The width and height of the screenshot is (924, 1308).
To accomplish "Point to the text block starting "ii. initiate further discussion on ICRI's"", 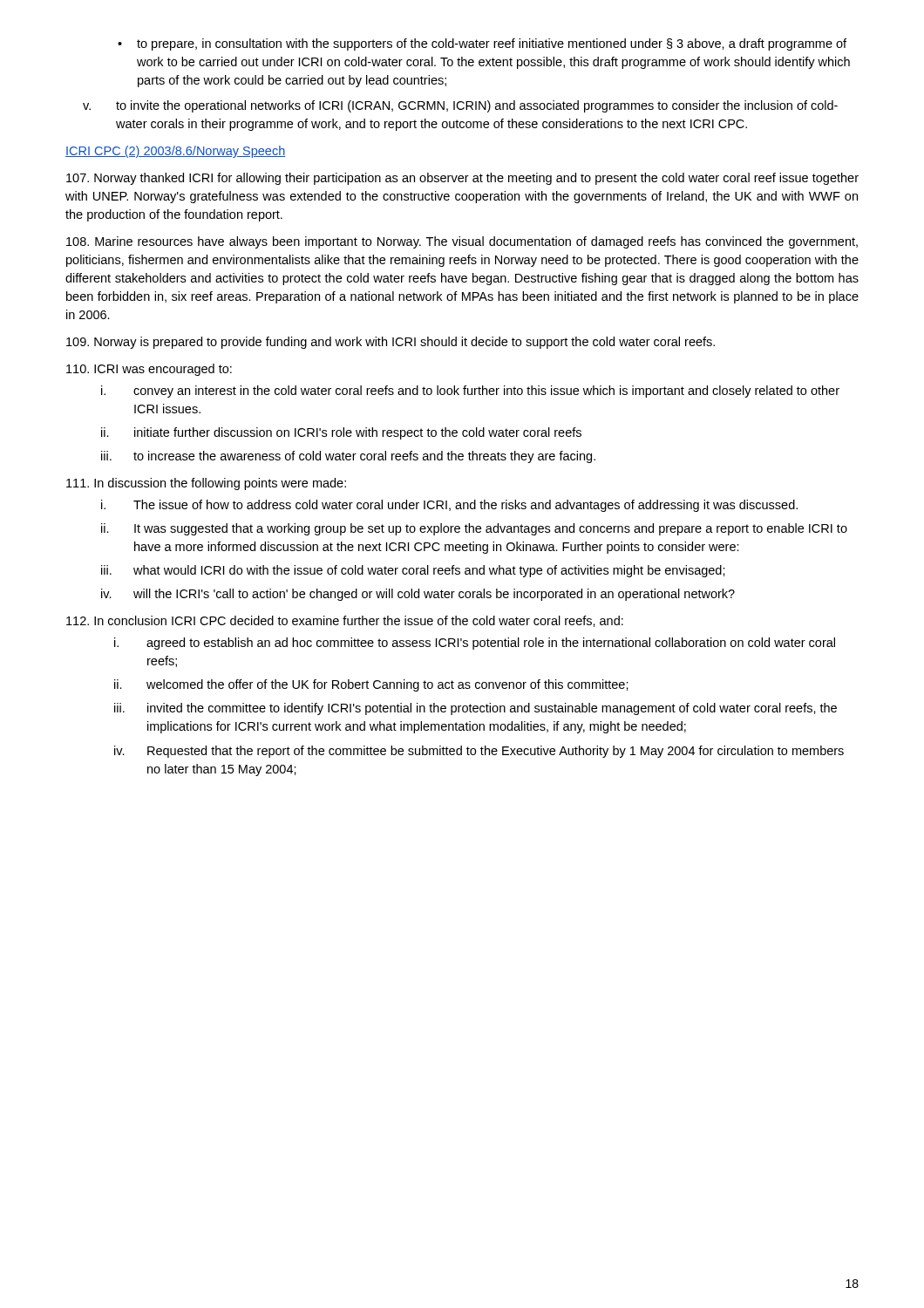I will (x=479, y=433).
